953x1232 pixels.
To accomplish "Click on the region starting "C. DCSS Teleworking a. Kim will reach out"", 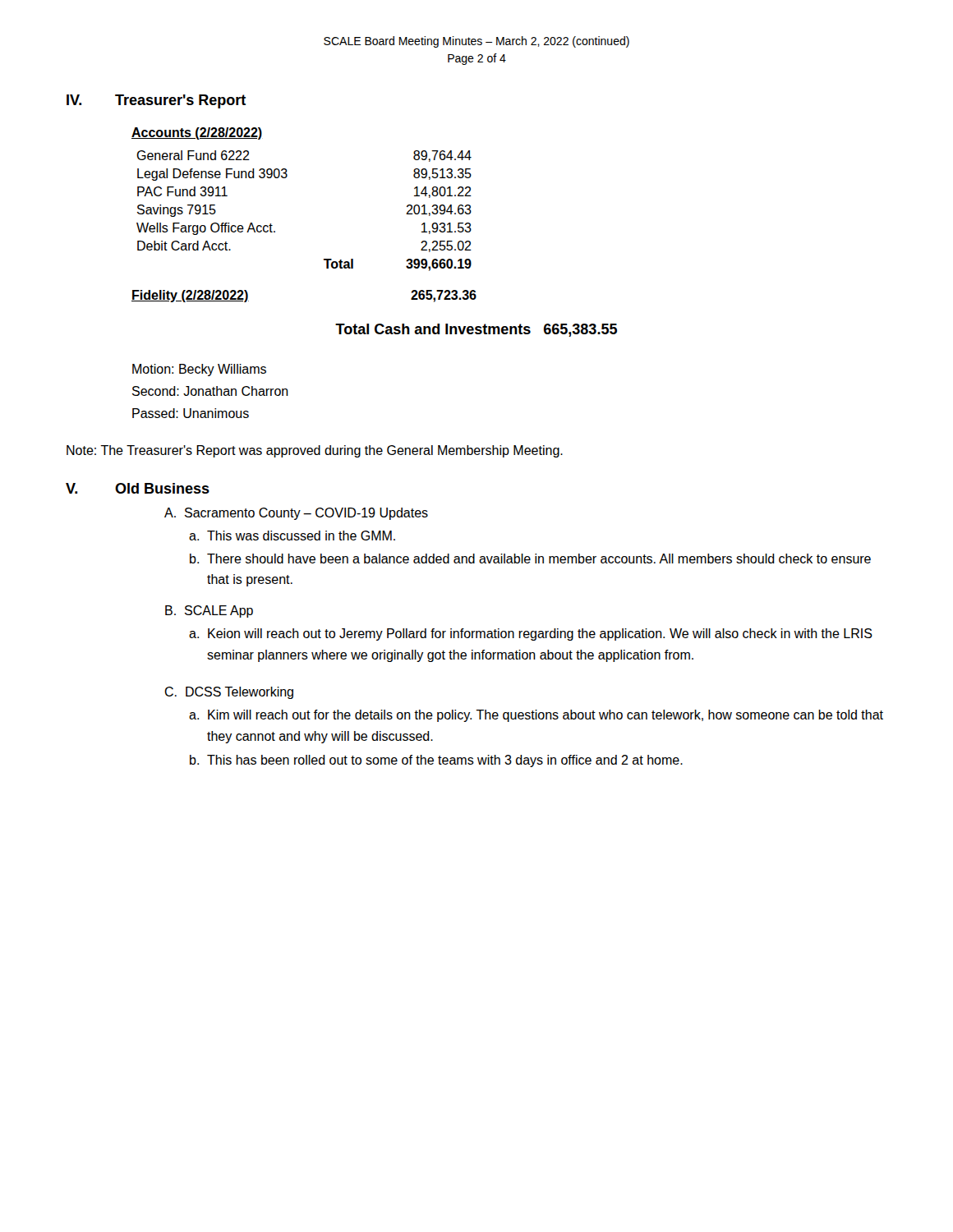I will pyautogui.click(x=526, y=728).
